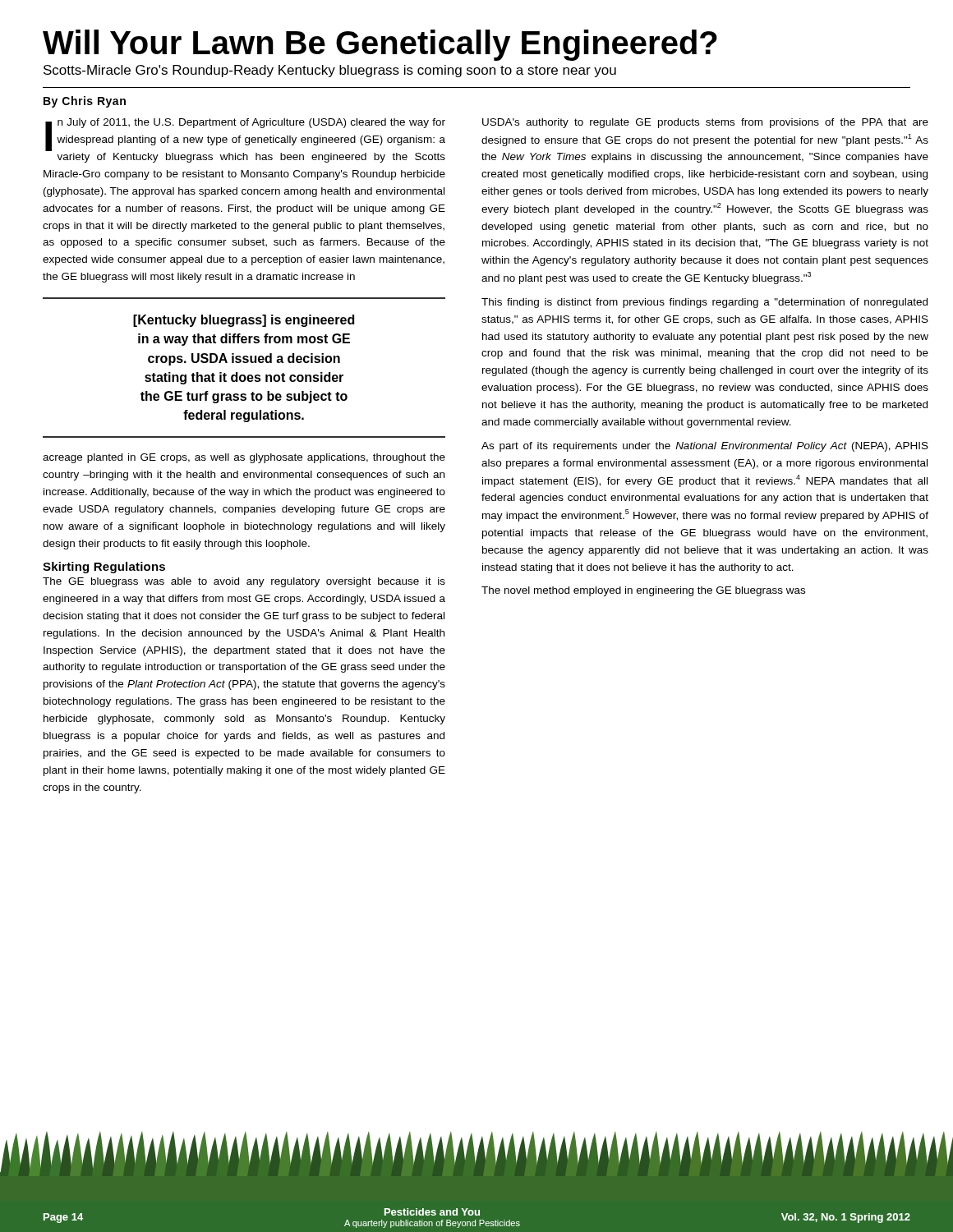Point to the element starting "This finding is distinct"
This screenshot has height=1232, width=953.
tap(705, 363)
